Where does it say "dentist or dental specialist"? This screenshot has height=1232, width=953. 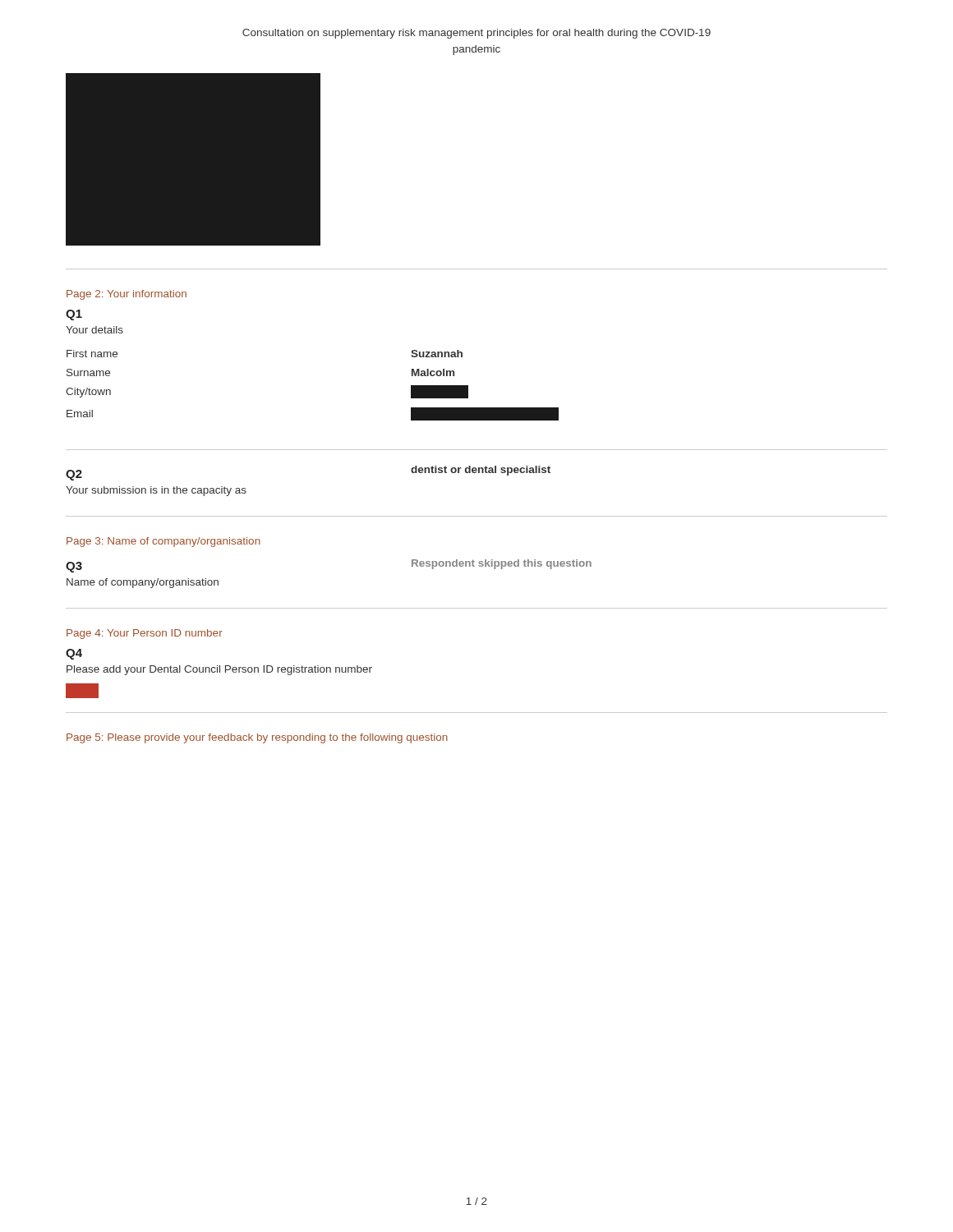(481, 469)
